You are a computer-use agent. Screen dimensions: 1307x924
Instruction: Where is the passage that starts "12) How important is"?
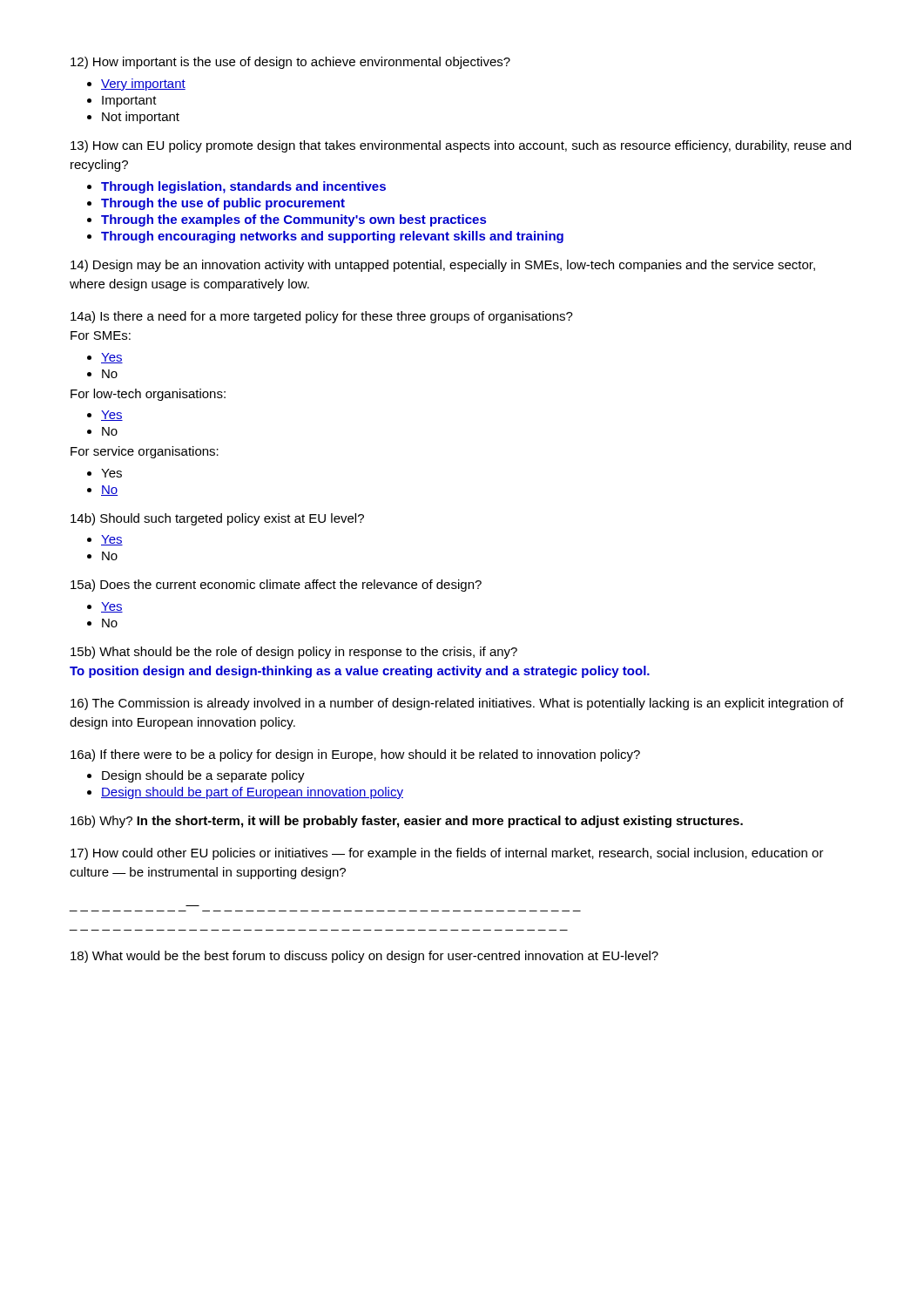click(290, 63)
